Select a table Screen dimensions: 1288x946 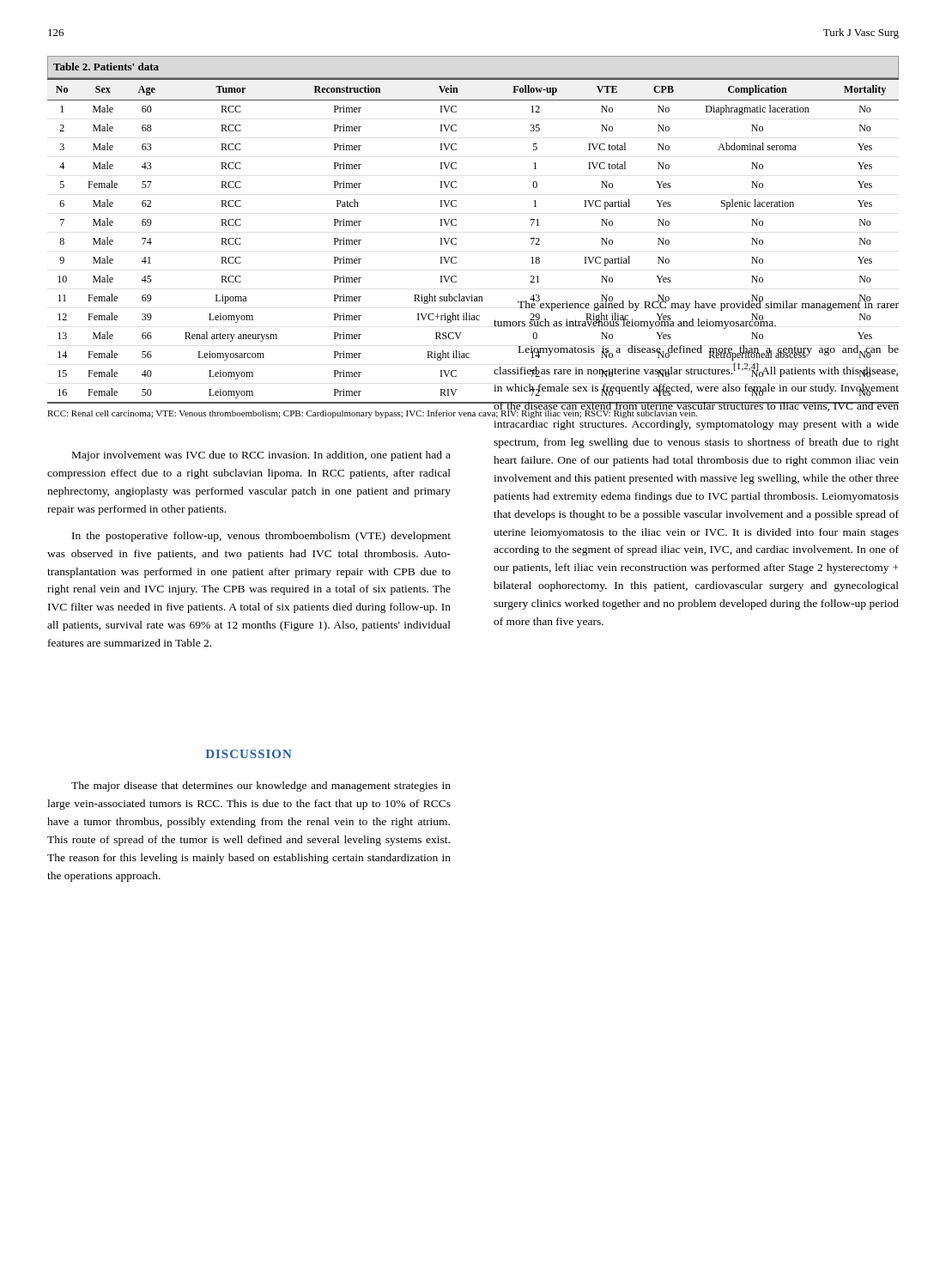click(473, 238)
